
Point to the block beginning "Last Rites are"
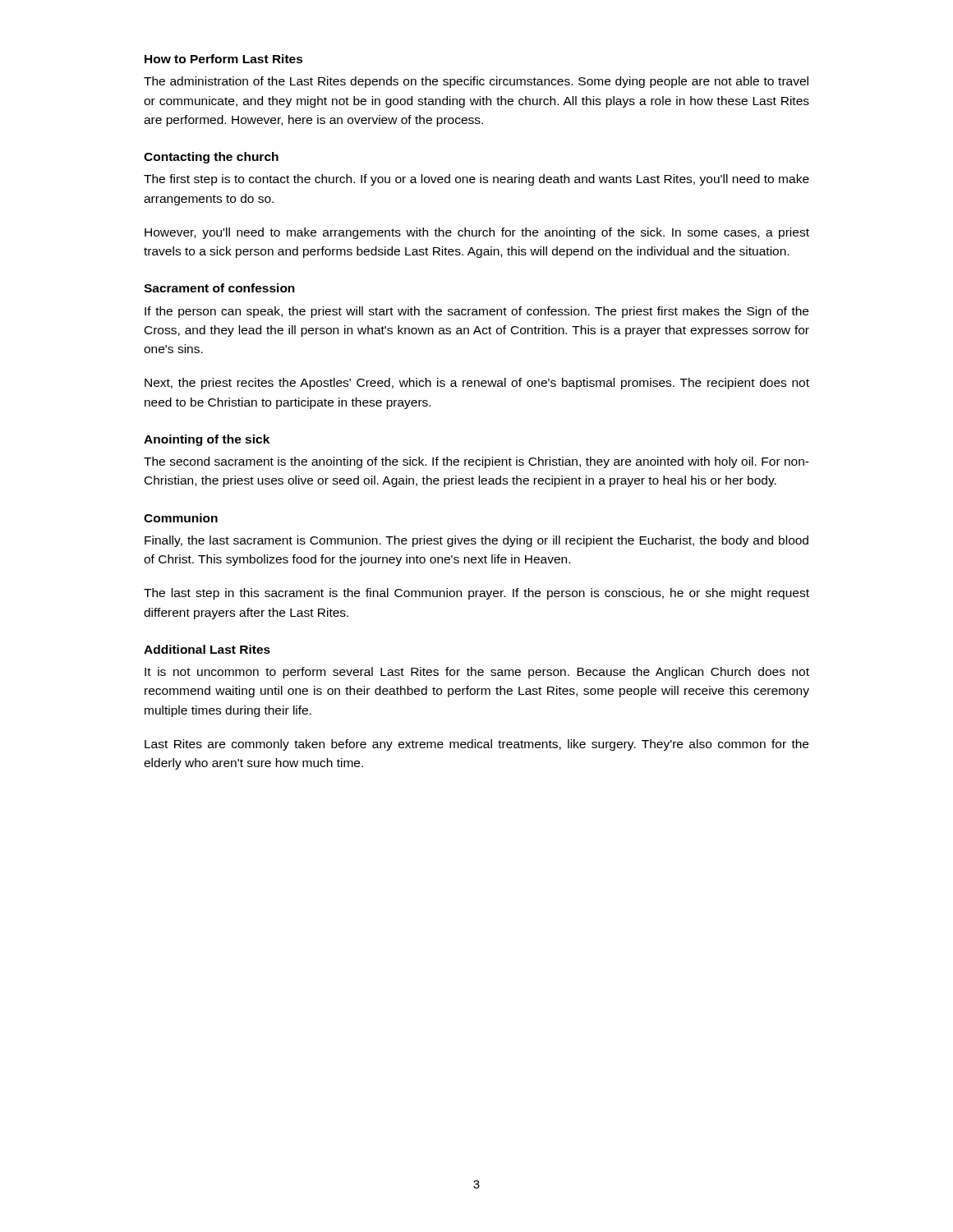point(476,753)
